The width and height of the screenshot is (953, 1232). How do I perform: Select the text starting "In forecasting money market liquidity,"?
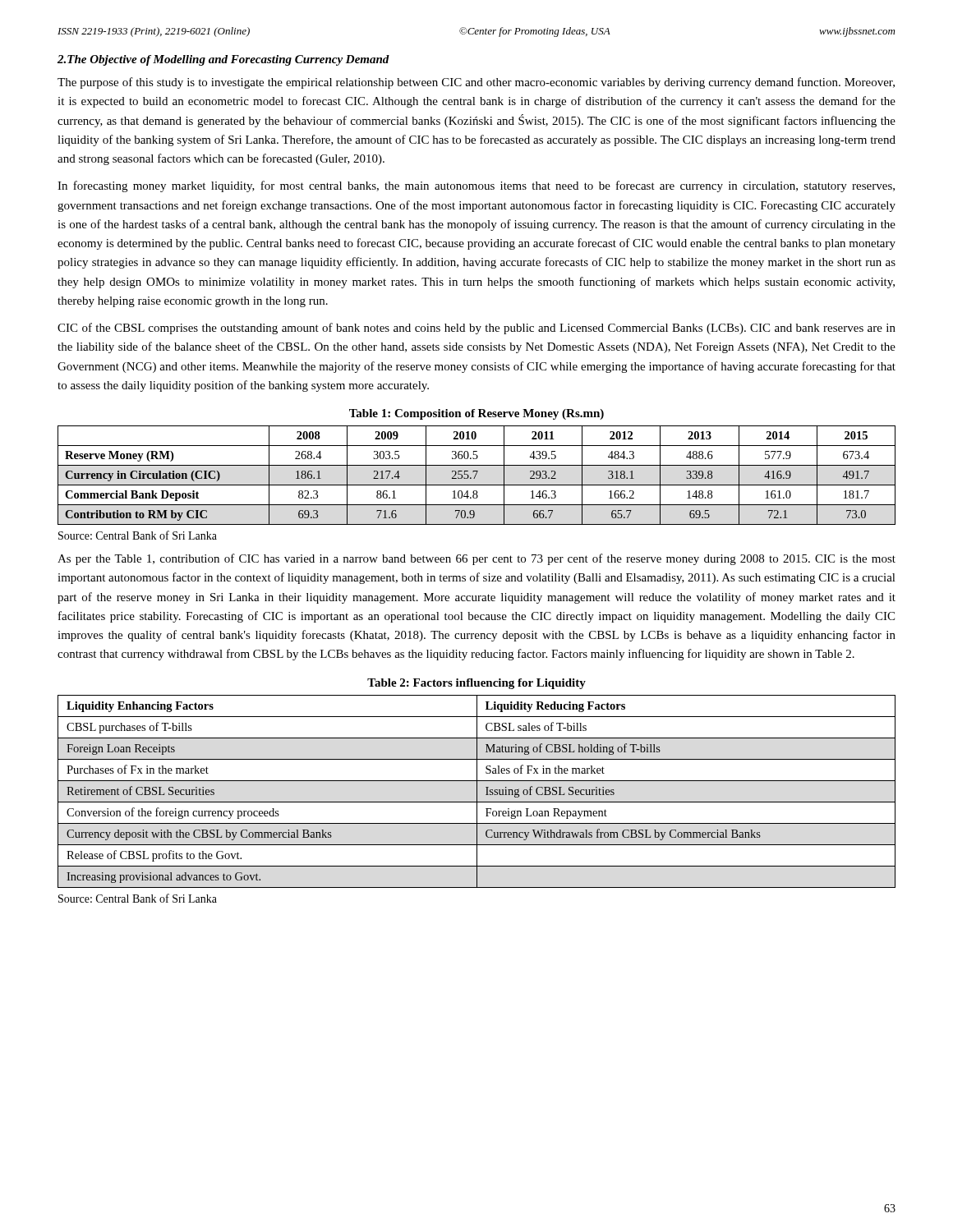coord(476,243)
